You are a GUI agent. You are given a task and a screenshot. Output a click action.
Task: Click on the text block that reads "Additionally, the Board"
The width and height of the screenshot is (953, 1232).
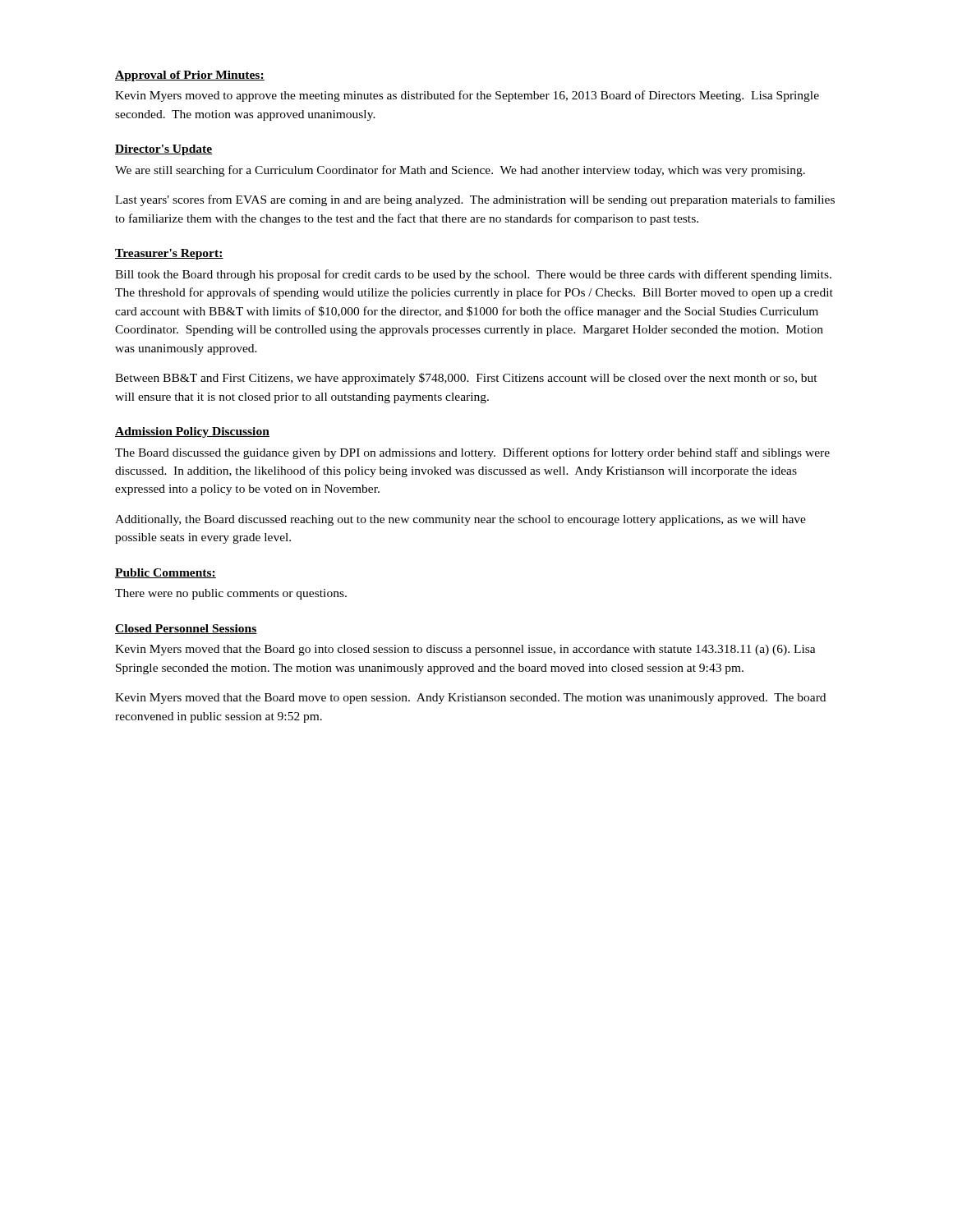(x=460, y=528)
